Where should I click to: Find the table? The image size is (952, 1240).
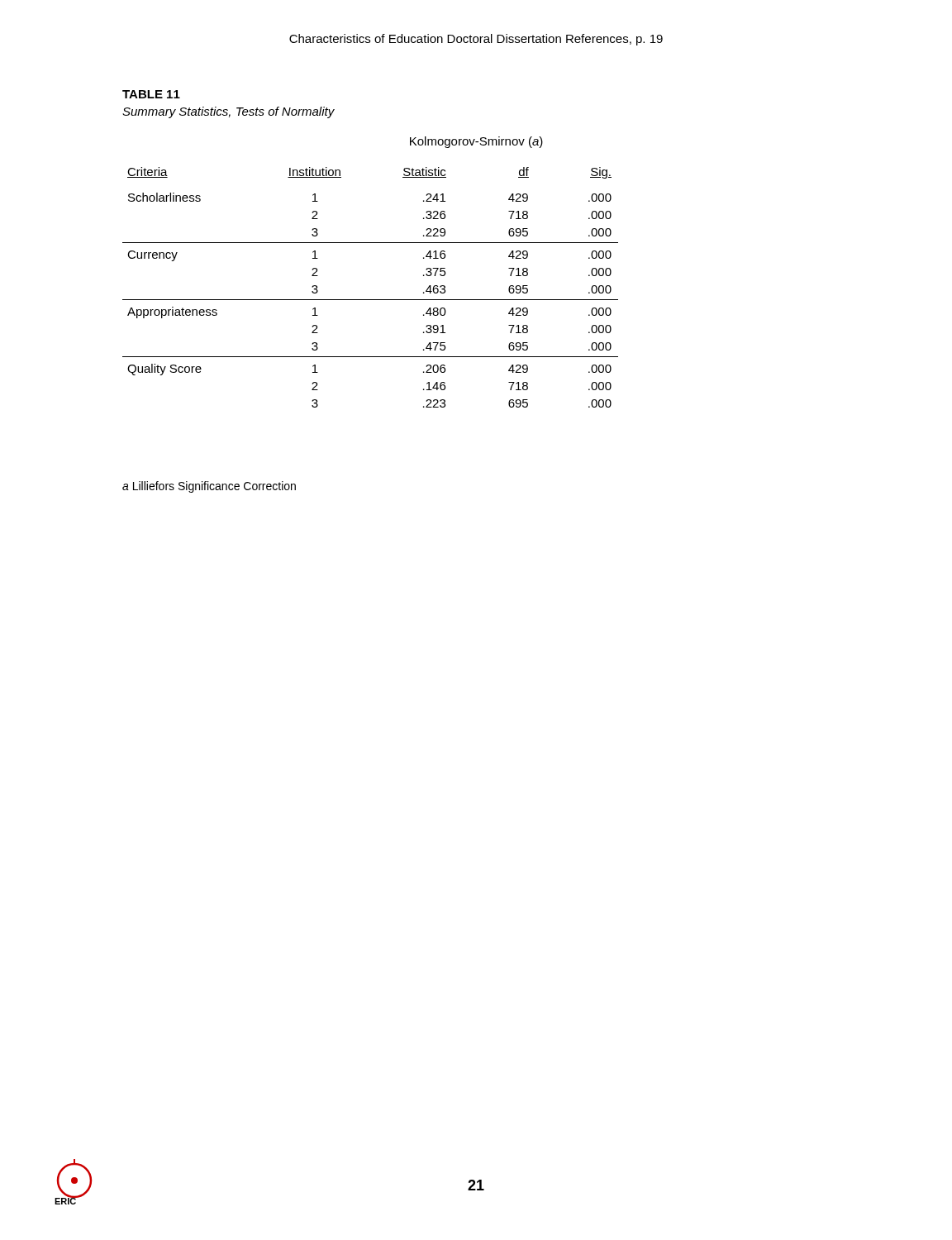(370, 286)
